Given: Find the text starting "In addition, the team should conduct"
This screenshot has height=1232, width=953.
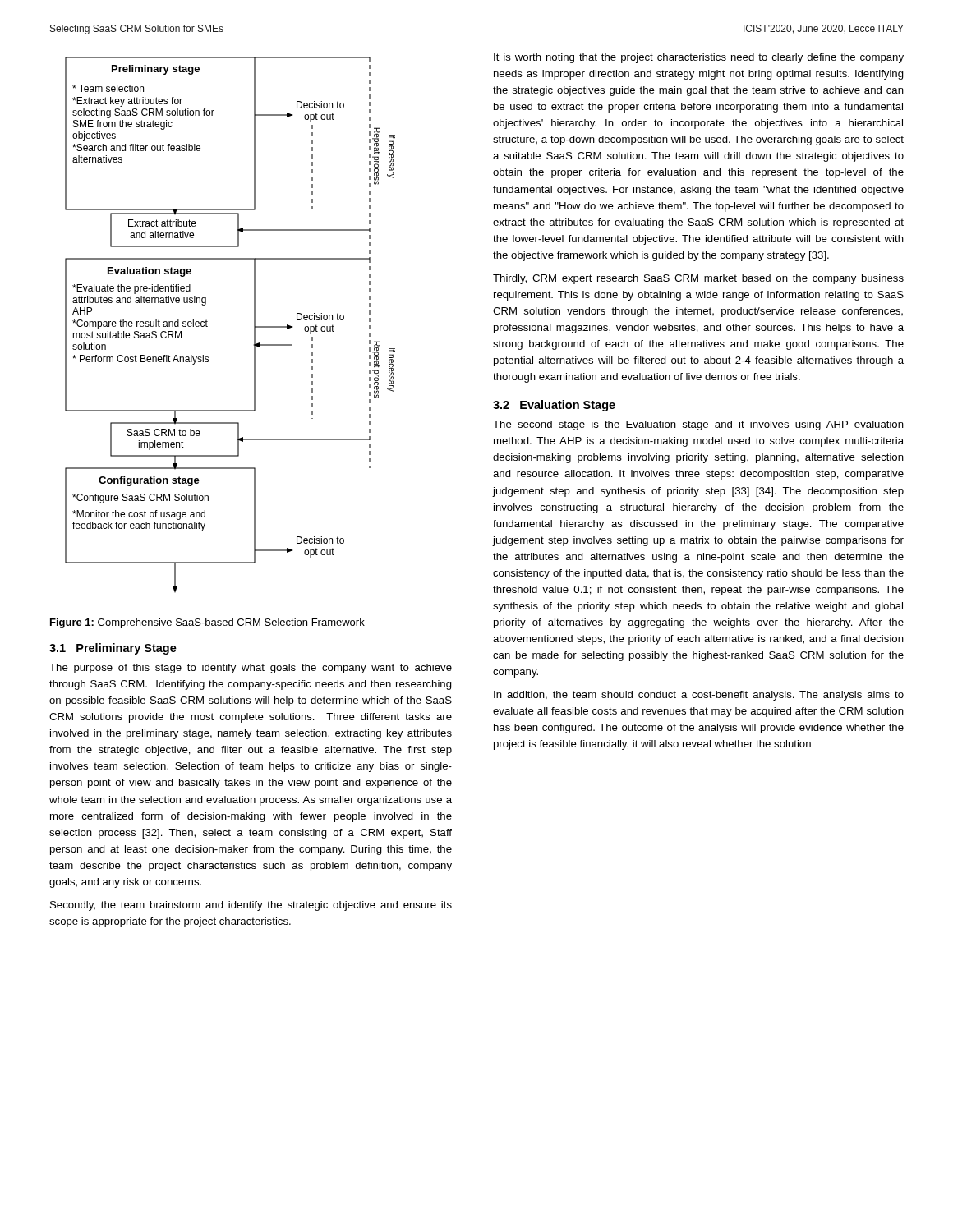Looking at the screenshot, I should [698, 719].
